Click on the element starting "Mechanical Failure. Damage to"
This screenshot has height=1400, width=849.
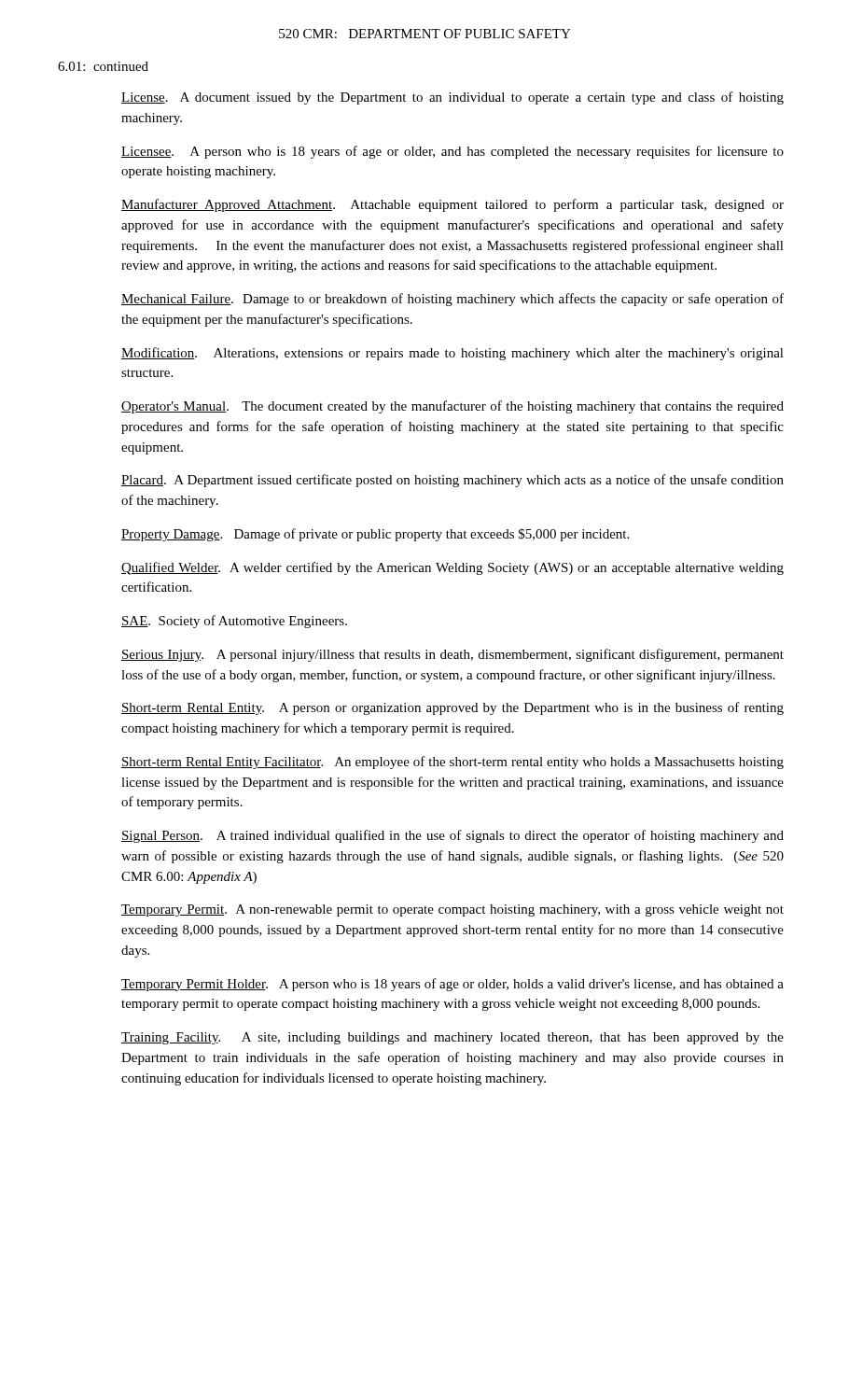[x=453, y=309]
